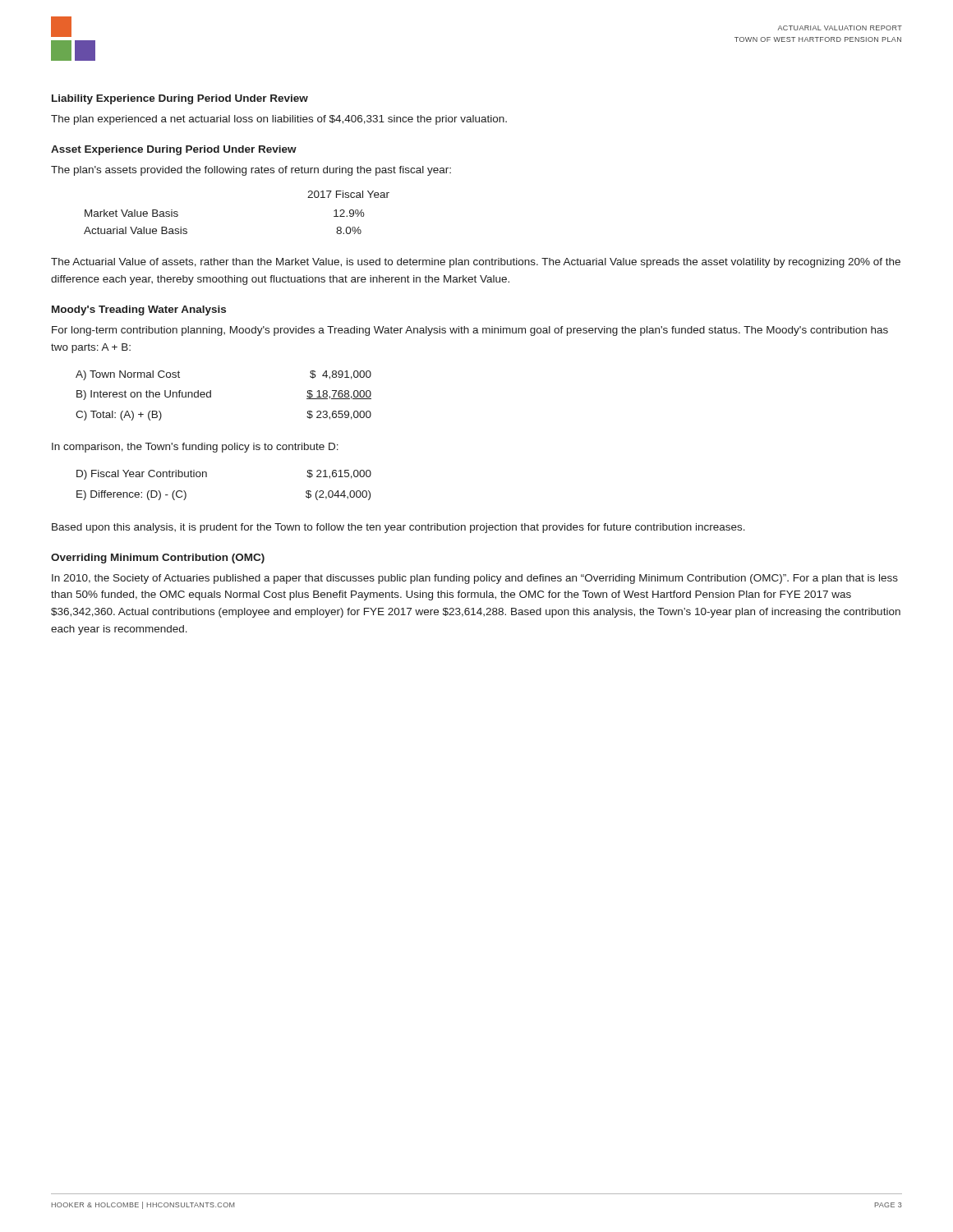The image size is (953, 1232).
Task: Find the table that mentions "2017 Fiscal Year"
Action: click(x=493, y=213)
